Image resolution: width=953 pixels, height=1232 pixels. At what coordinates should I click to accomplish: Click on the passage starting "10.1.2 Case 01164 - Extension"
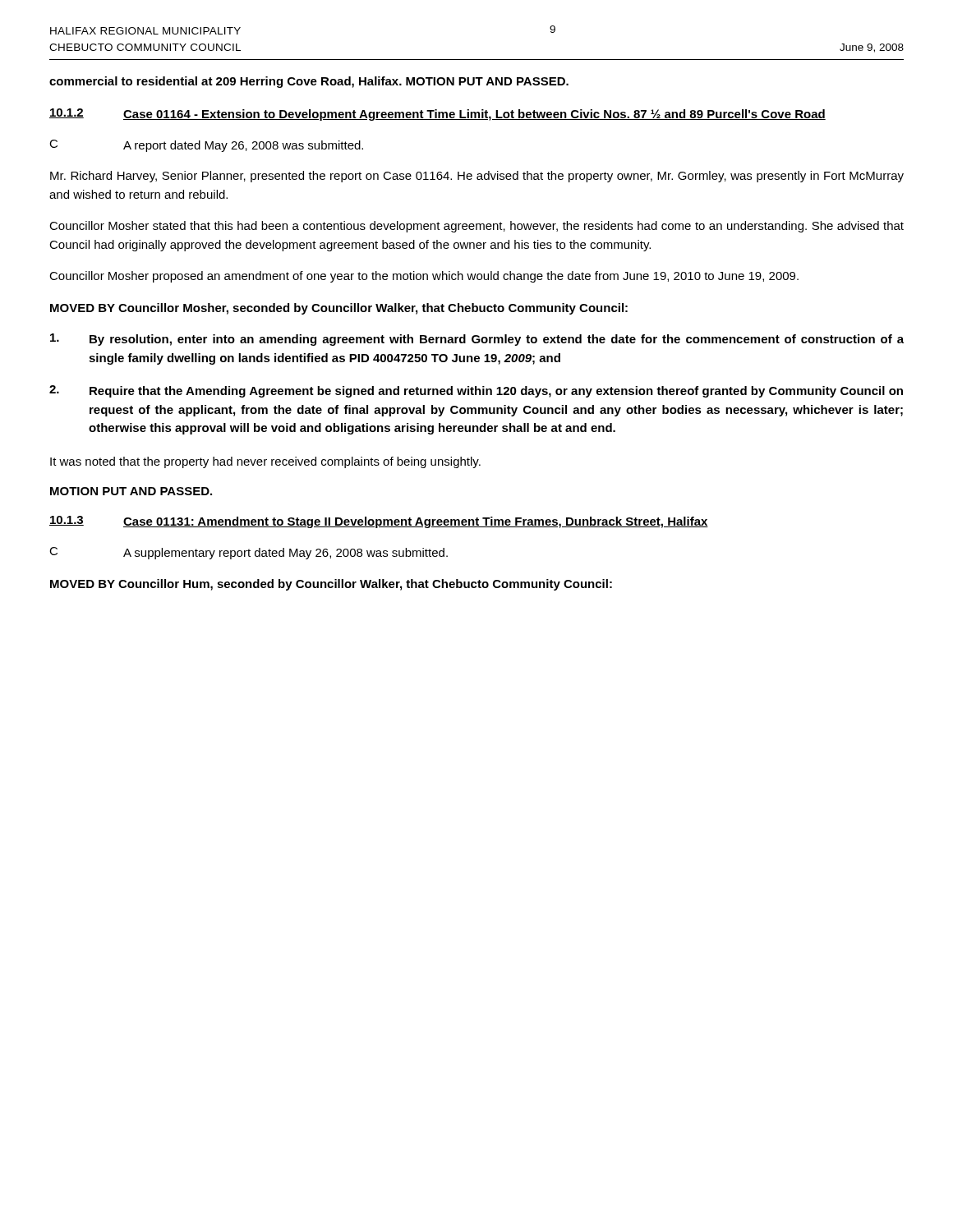(437, 114)
